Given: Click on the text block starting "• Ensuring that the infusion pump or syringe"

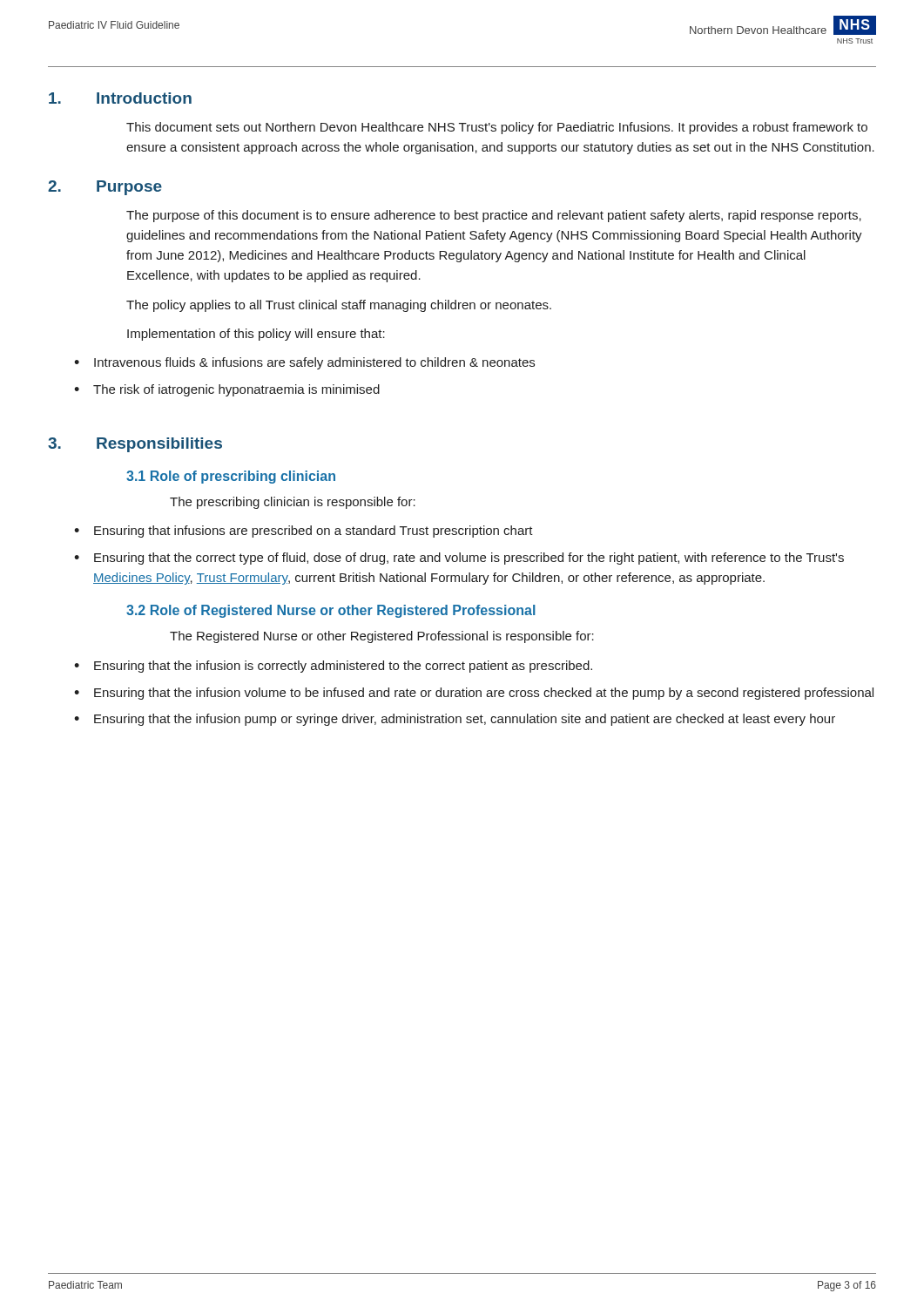Looking at the screenshot, I should [475, 720].
